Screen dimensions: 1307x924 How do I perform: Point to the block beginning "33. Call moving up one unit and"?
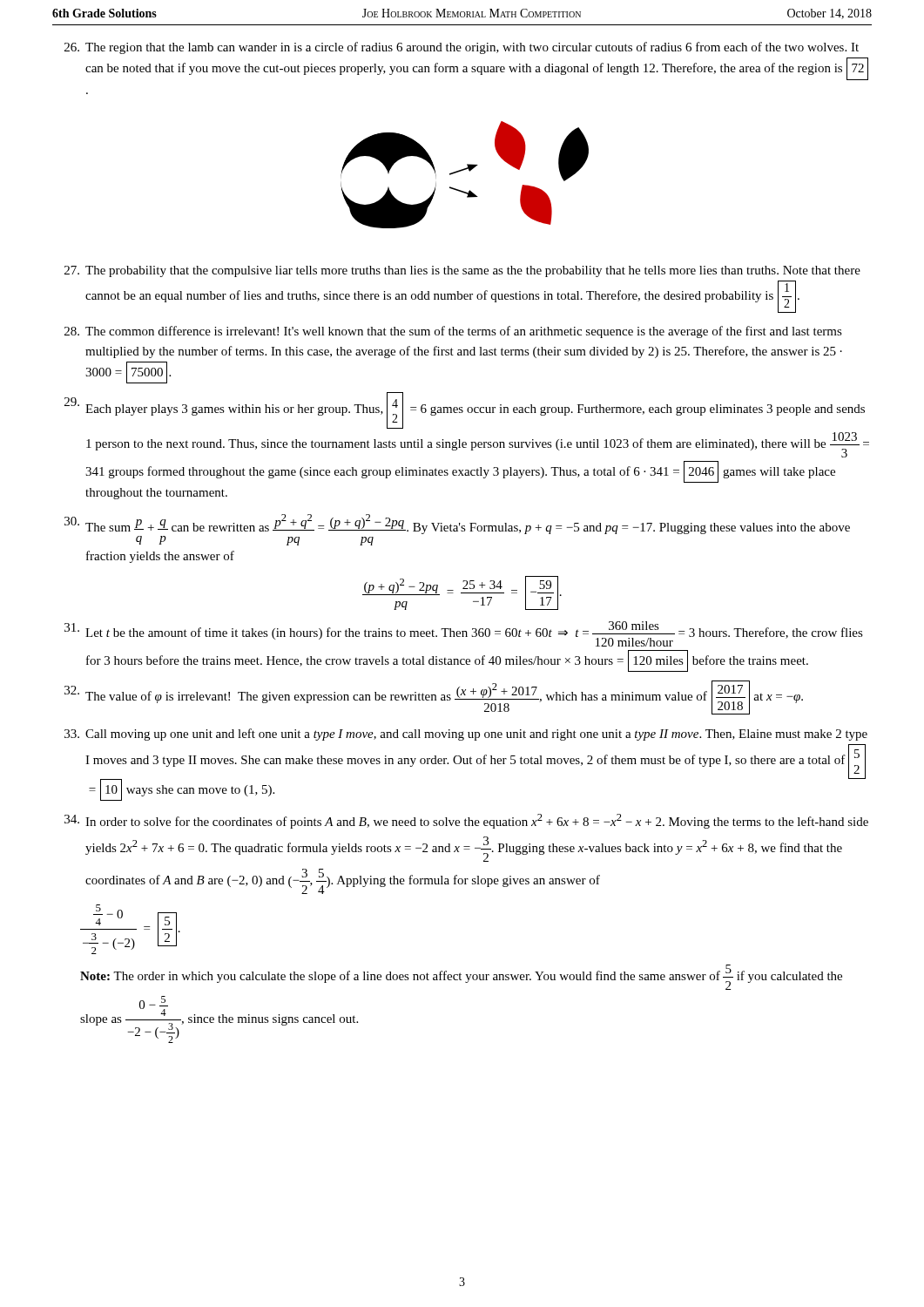tap(462, 763)
